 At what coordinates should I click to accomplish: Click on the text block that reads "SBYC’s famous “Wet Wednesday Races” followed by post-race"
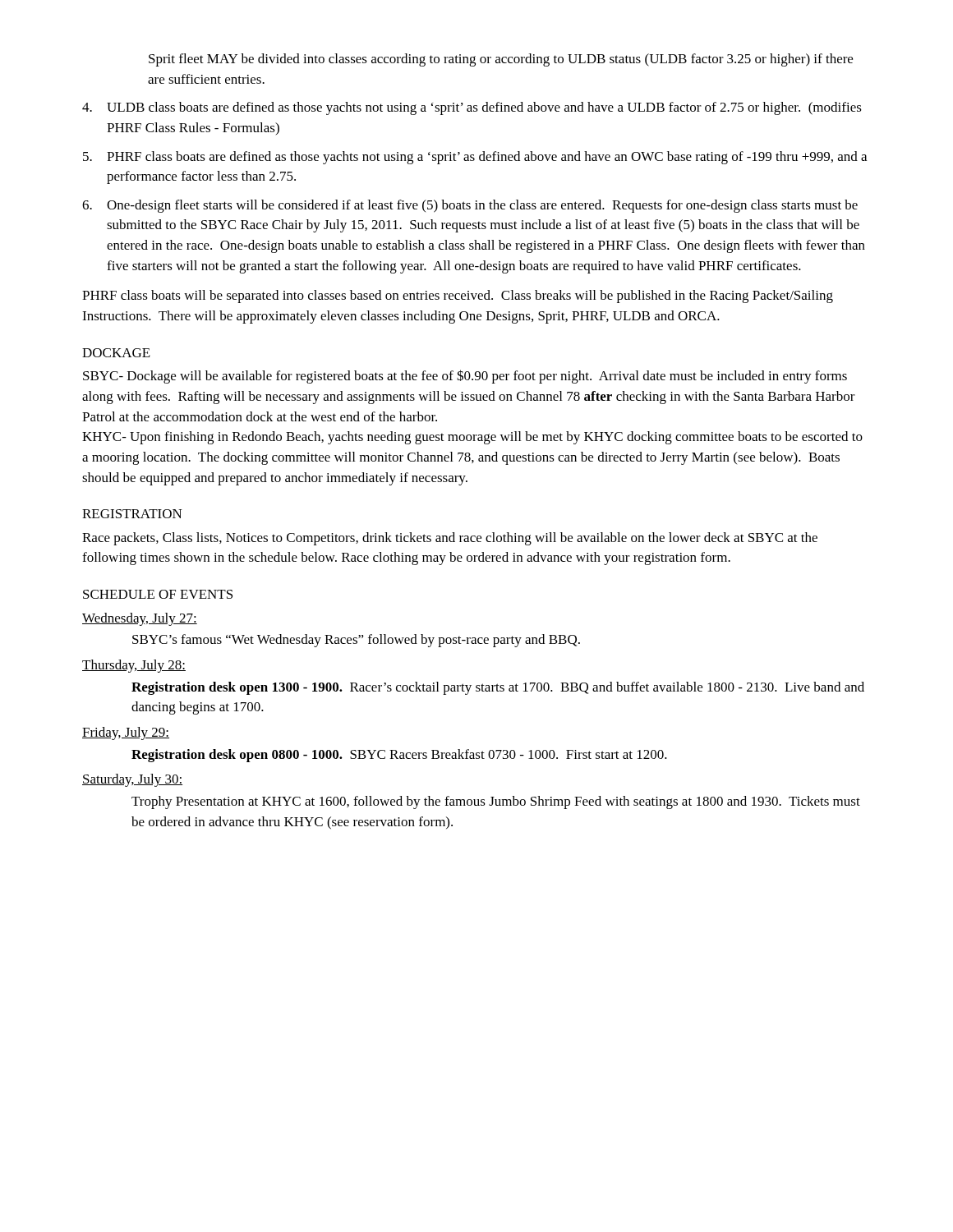[356, 640]
